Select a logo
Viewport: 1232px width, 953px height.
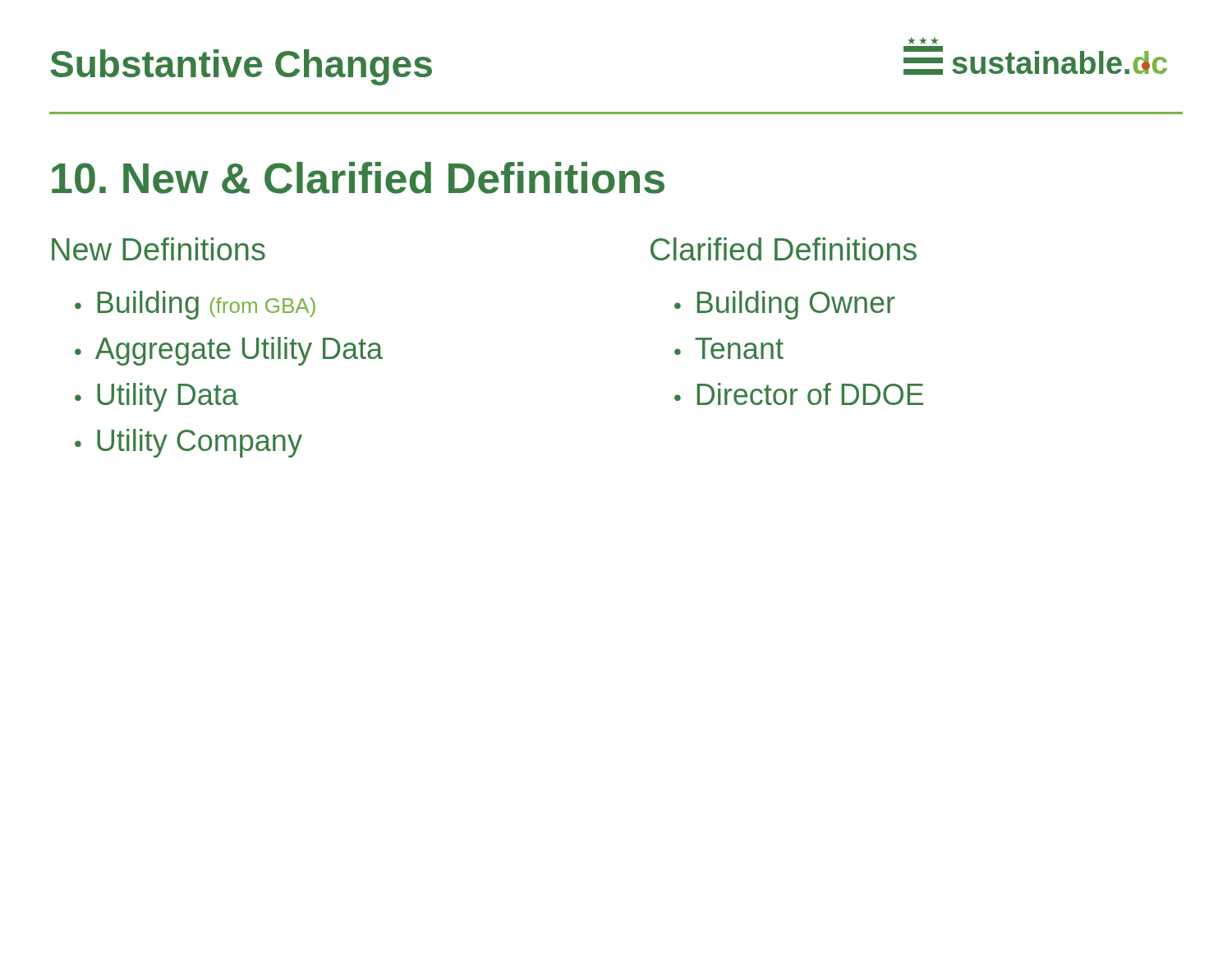tap(1043, 64)
